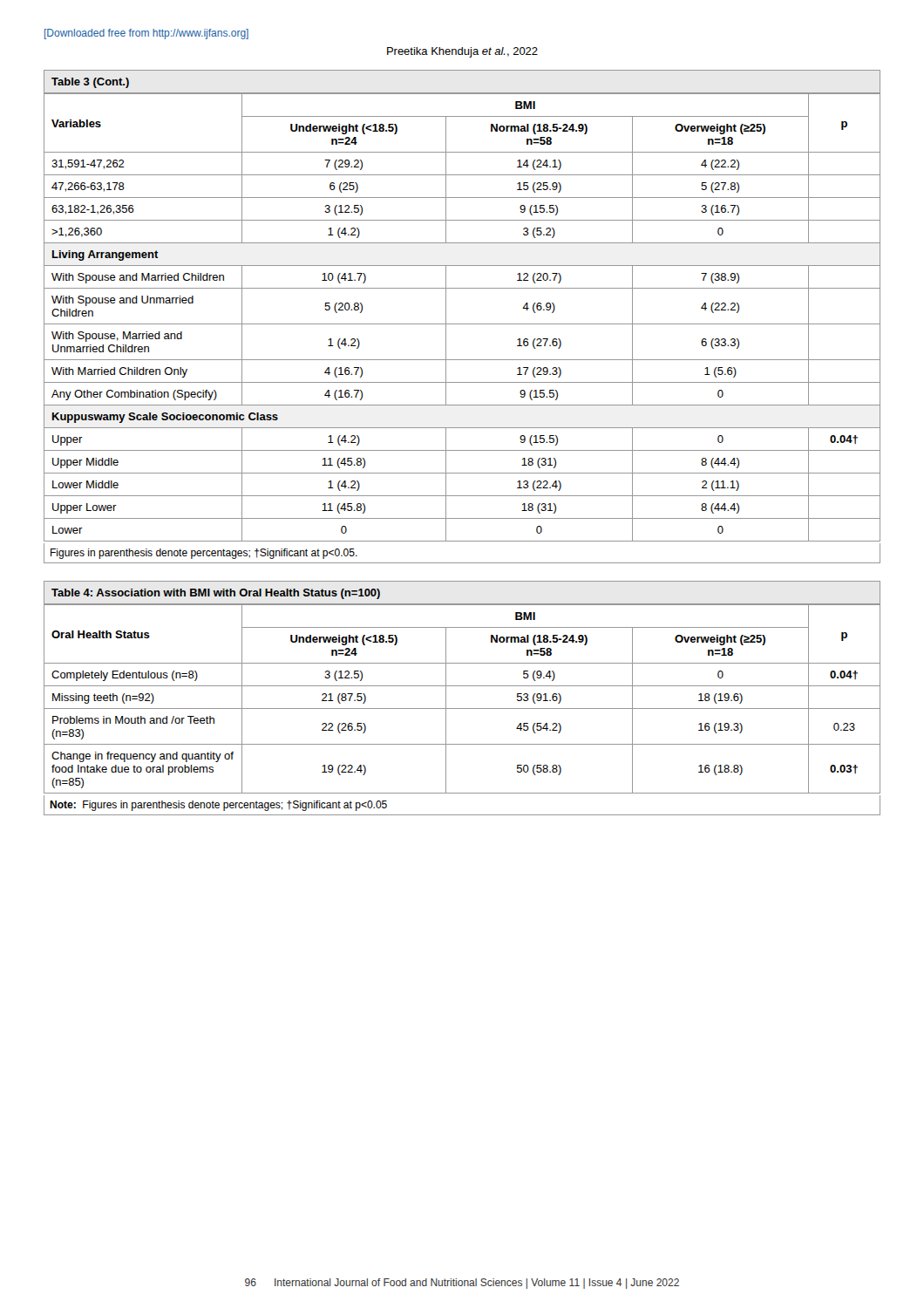Locate the table with the text "16 (18.8)"

[462, 698]
